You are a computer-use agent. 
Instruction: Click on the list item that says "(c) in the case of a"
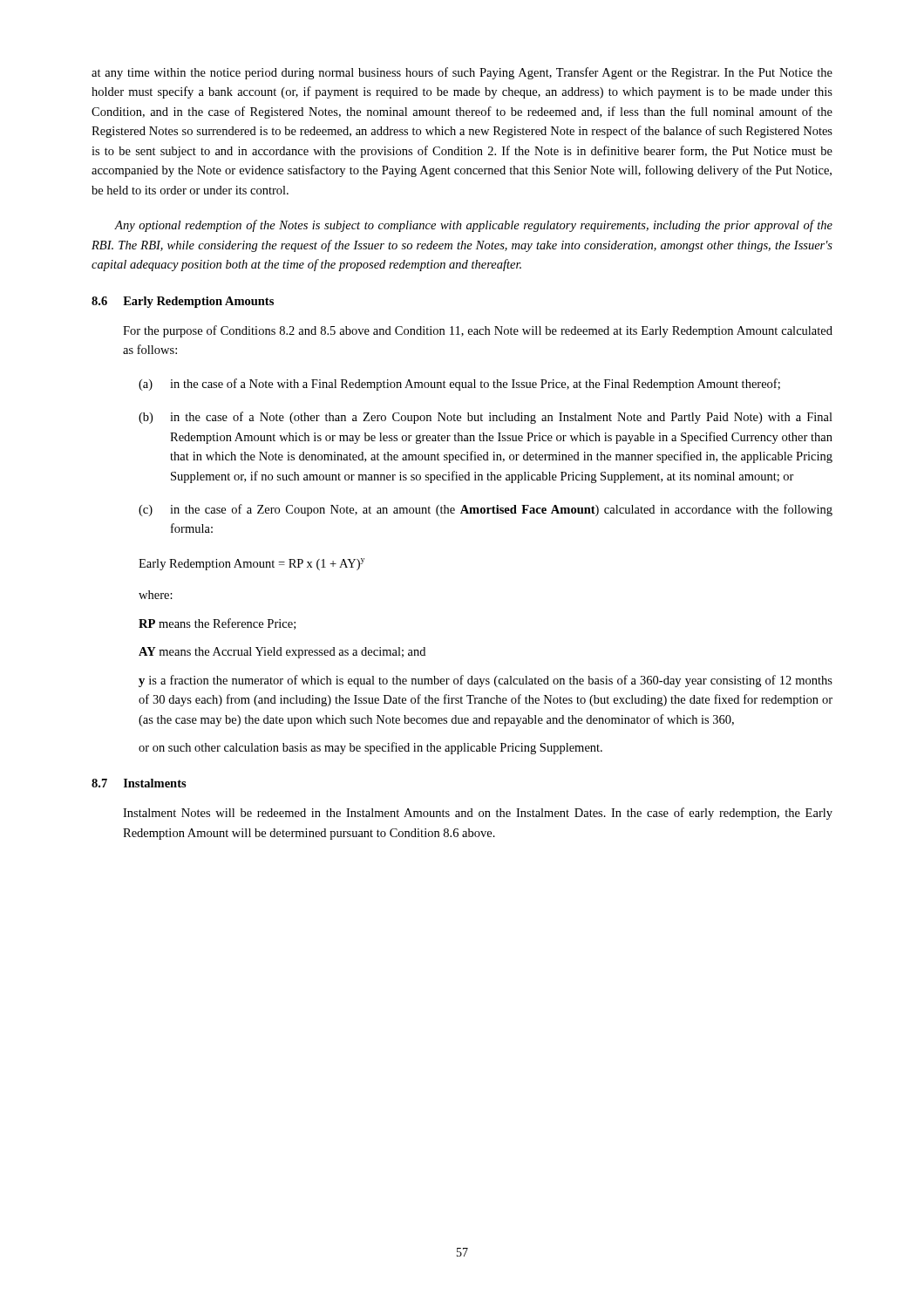point(462,519)
